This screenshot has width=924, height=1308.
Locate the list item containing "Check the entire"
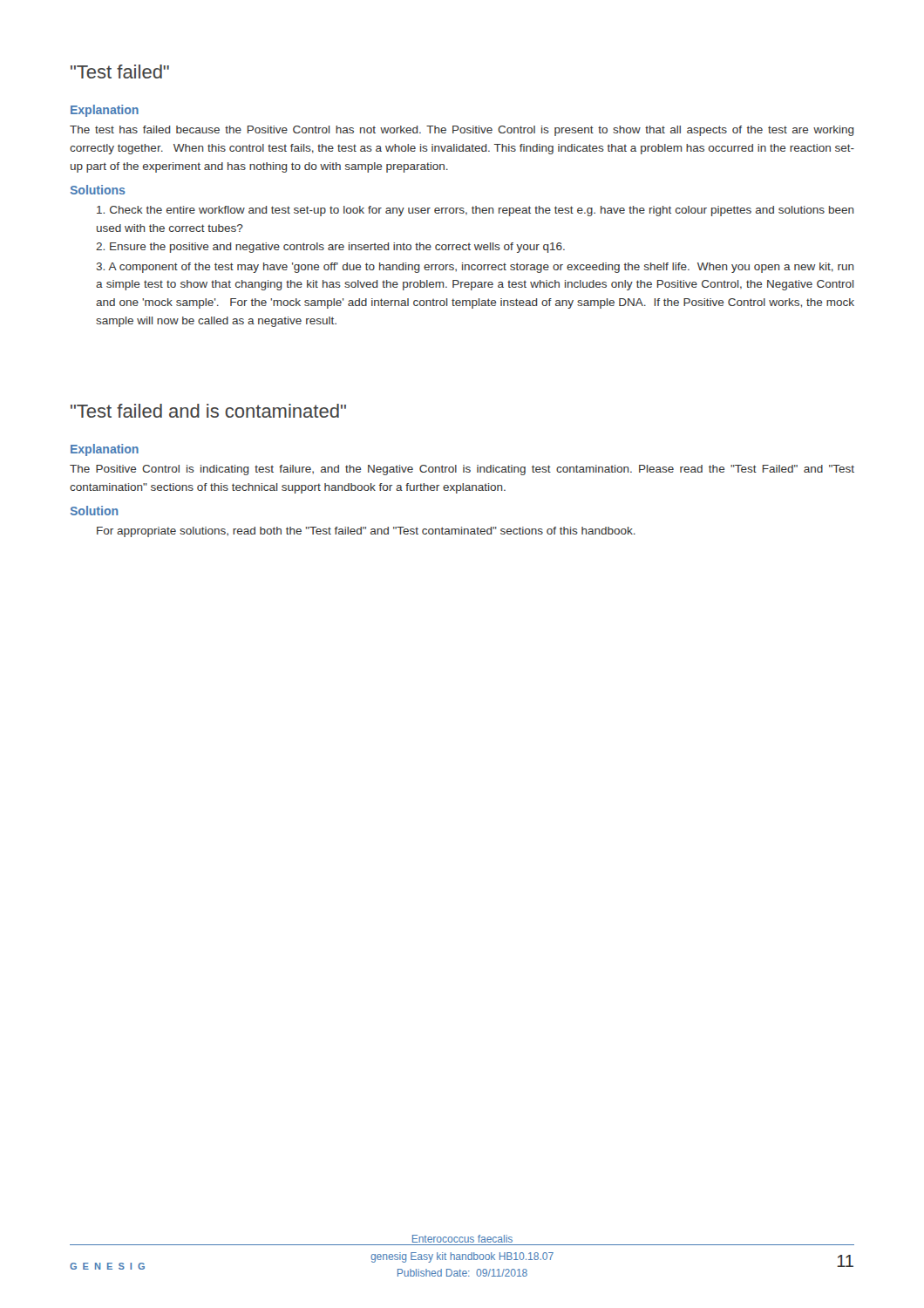(475, 219)
